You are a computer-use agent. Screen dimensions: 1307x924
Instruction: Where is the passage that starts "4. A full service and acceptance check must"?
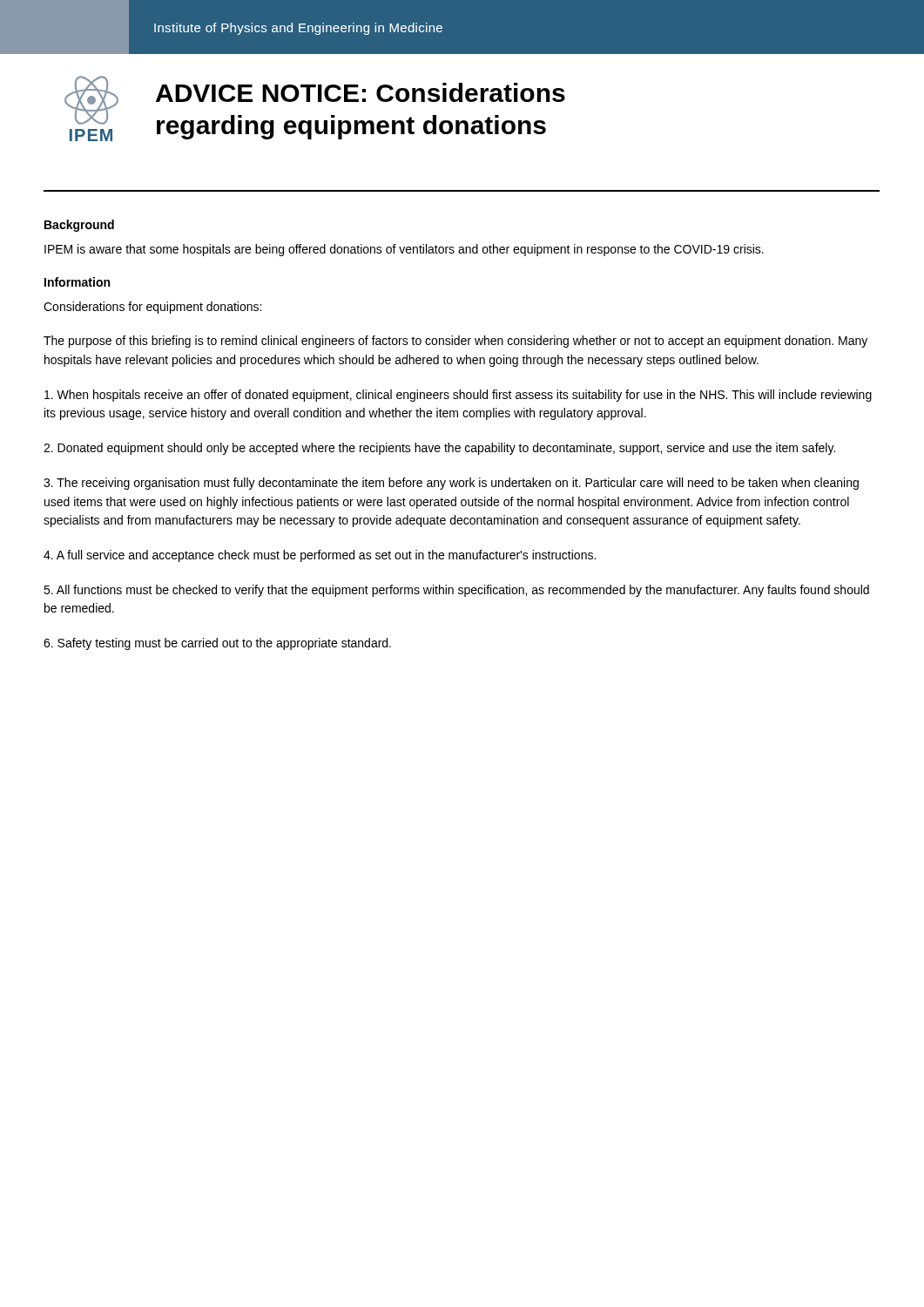point(320,555)
